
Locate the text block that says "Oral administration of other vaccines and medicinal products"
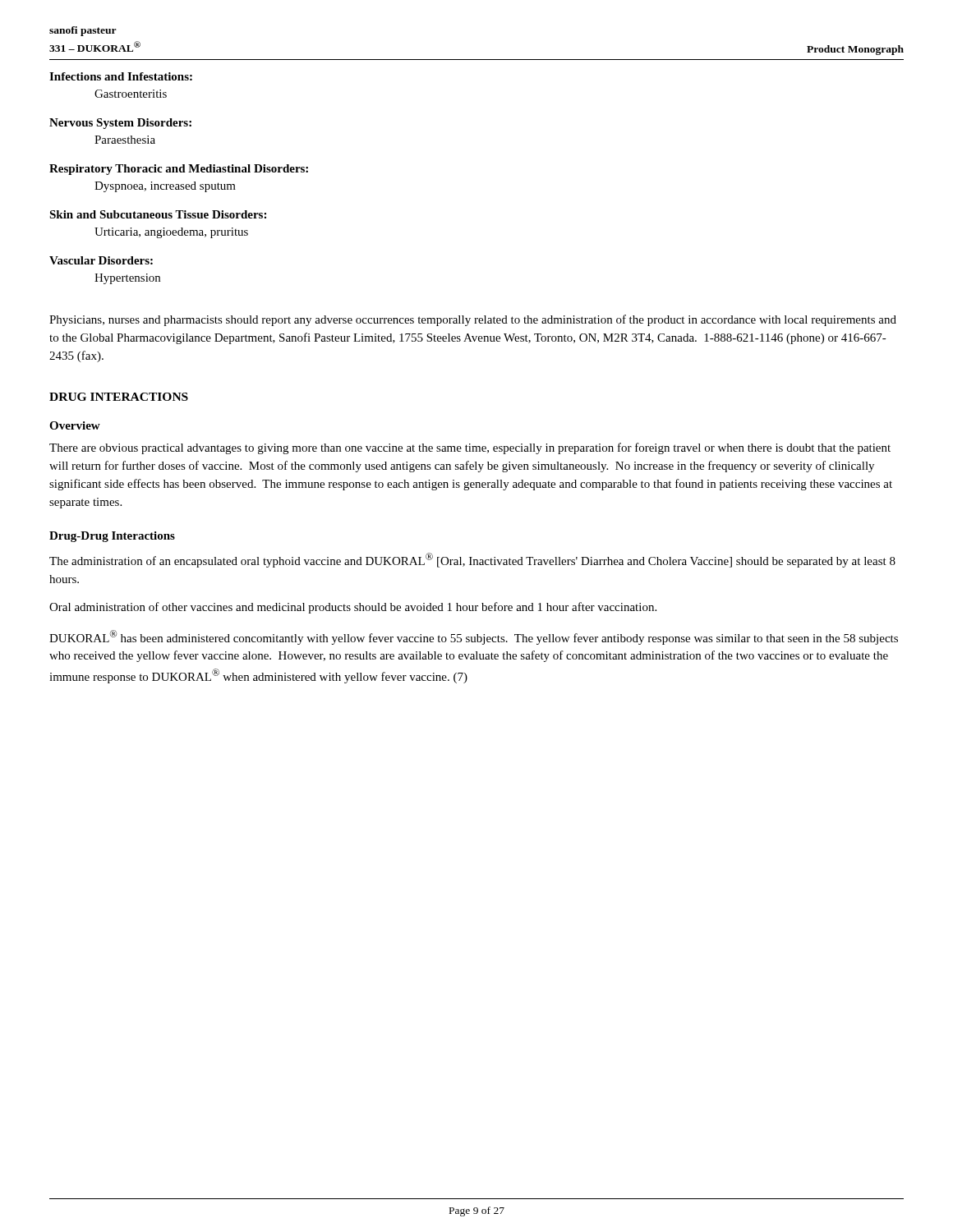tap(353, 607)
